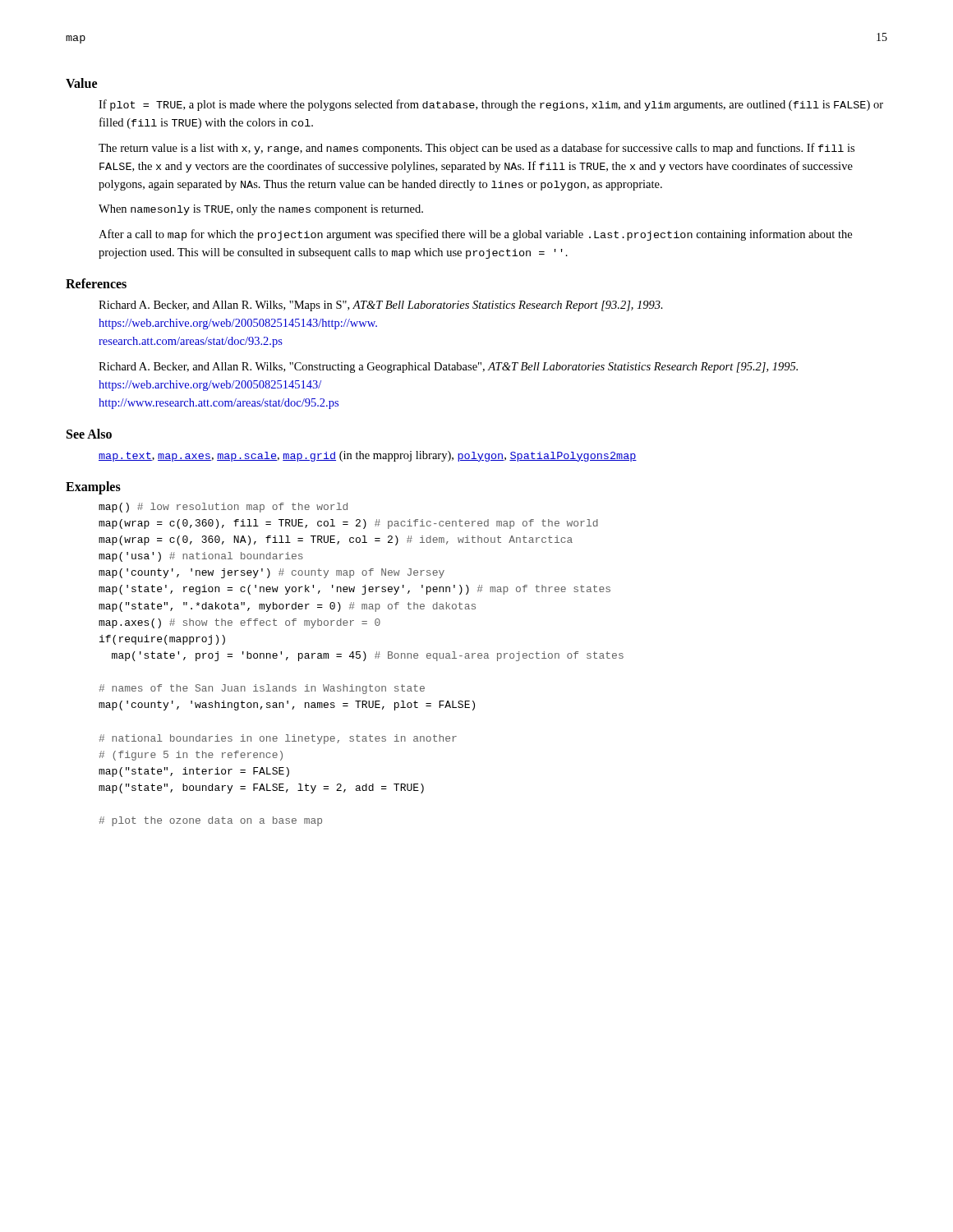Find the text block containing "map() # low resolution map of the world"

pos(361,664)
